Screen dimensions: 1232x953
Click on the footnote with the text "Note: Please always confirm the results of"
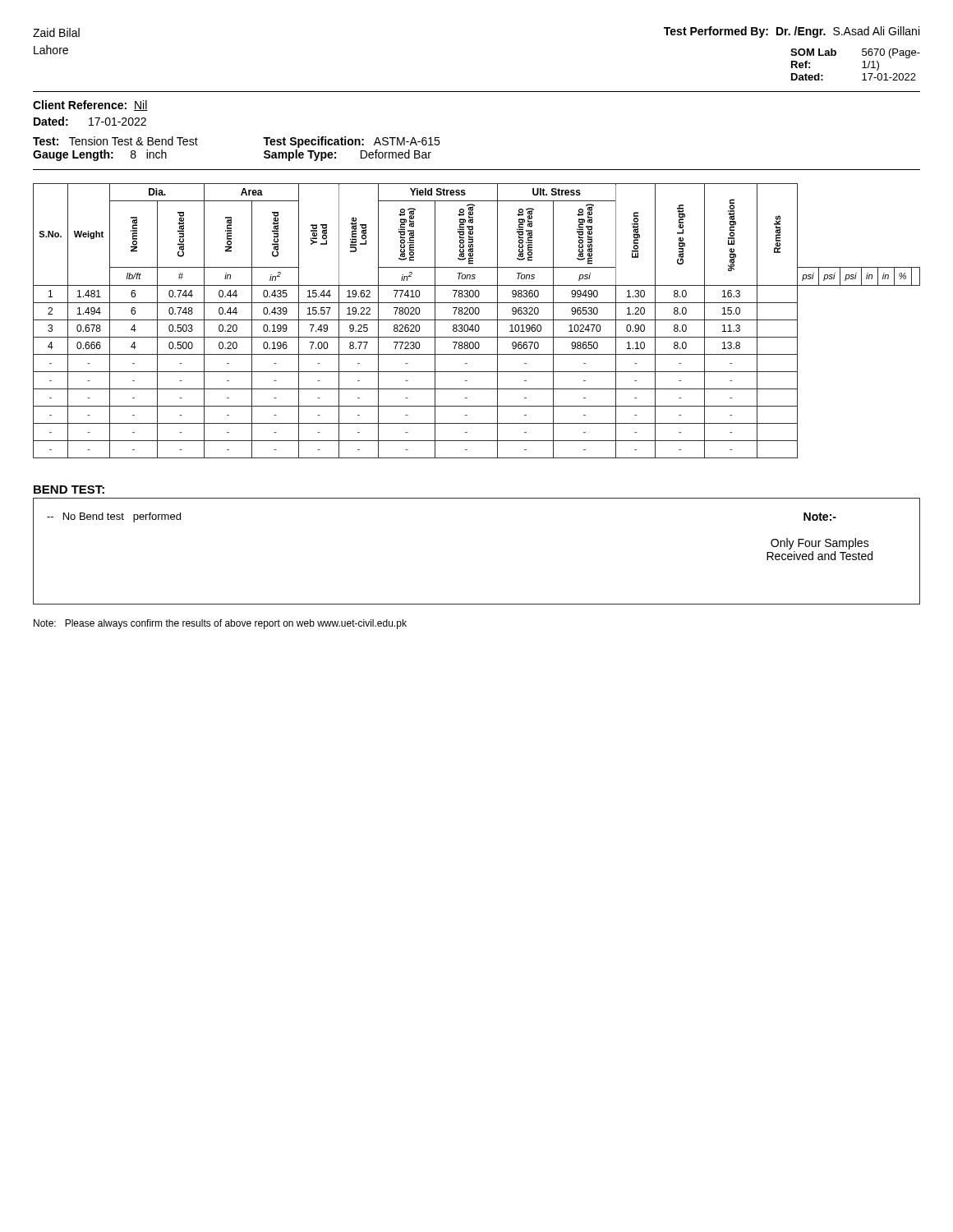tap(220, 623)
